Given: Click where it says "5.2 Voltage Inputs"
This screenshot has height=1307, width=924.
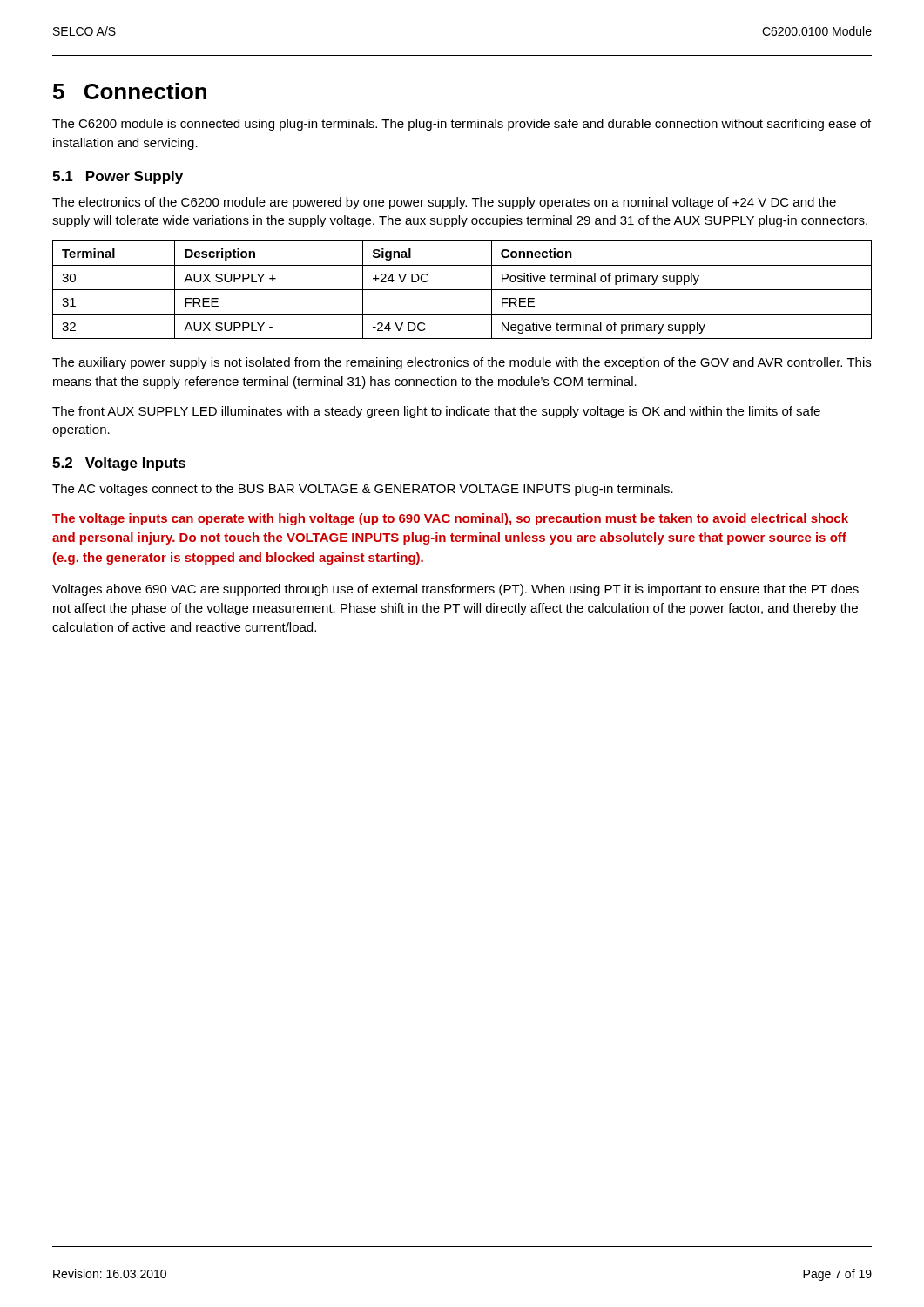Looking at the screenshot, I should (x=119, y=464).
